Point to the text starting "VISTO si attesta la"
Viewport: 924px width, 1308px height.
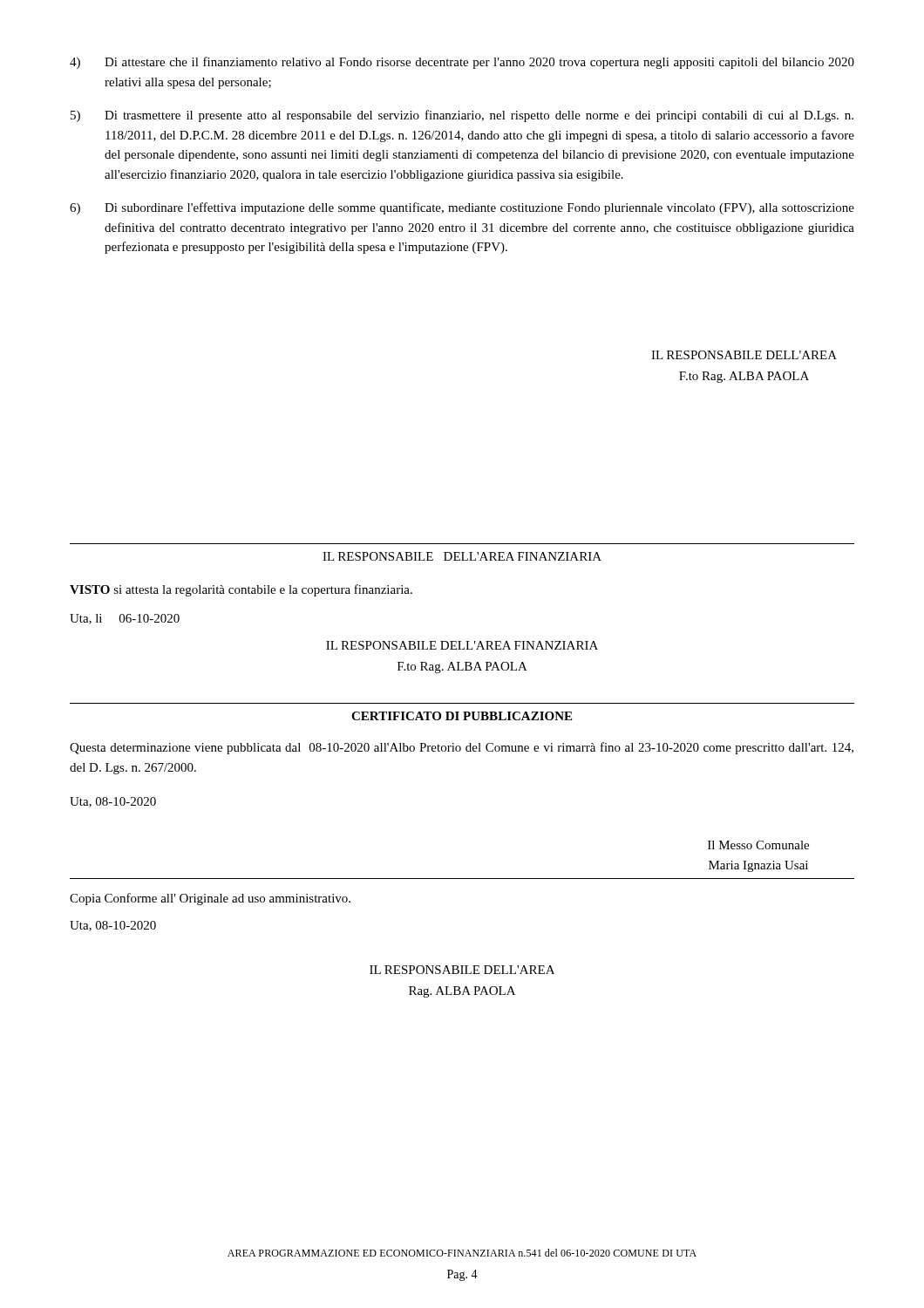point(241,589)
